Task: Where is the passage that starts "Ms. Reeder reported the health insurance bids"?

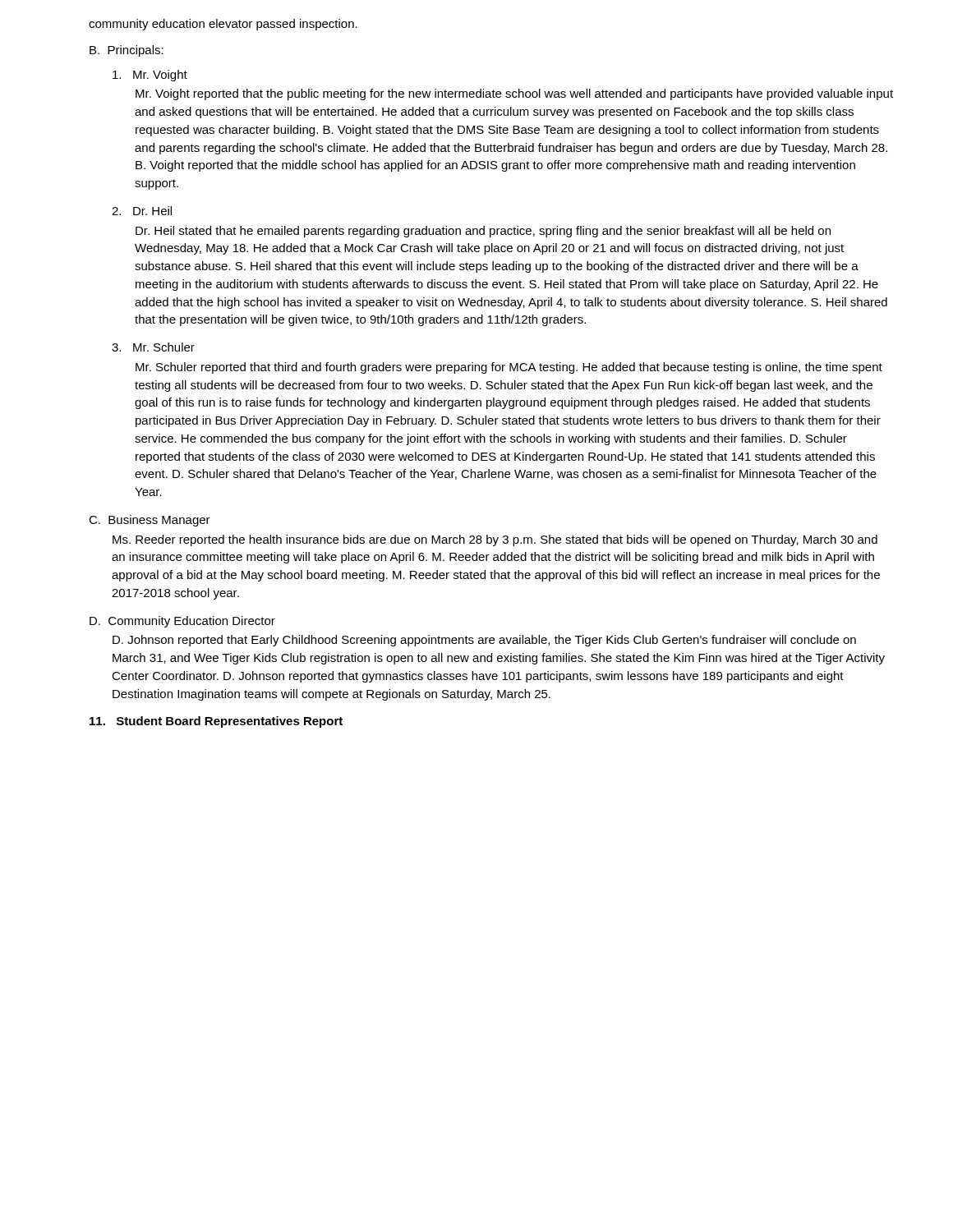Action: [x=496, y=566]
